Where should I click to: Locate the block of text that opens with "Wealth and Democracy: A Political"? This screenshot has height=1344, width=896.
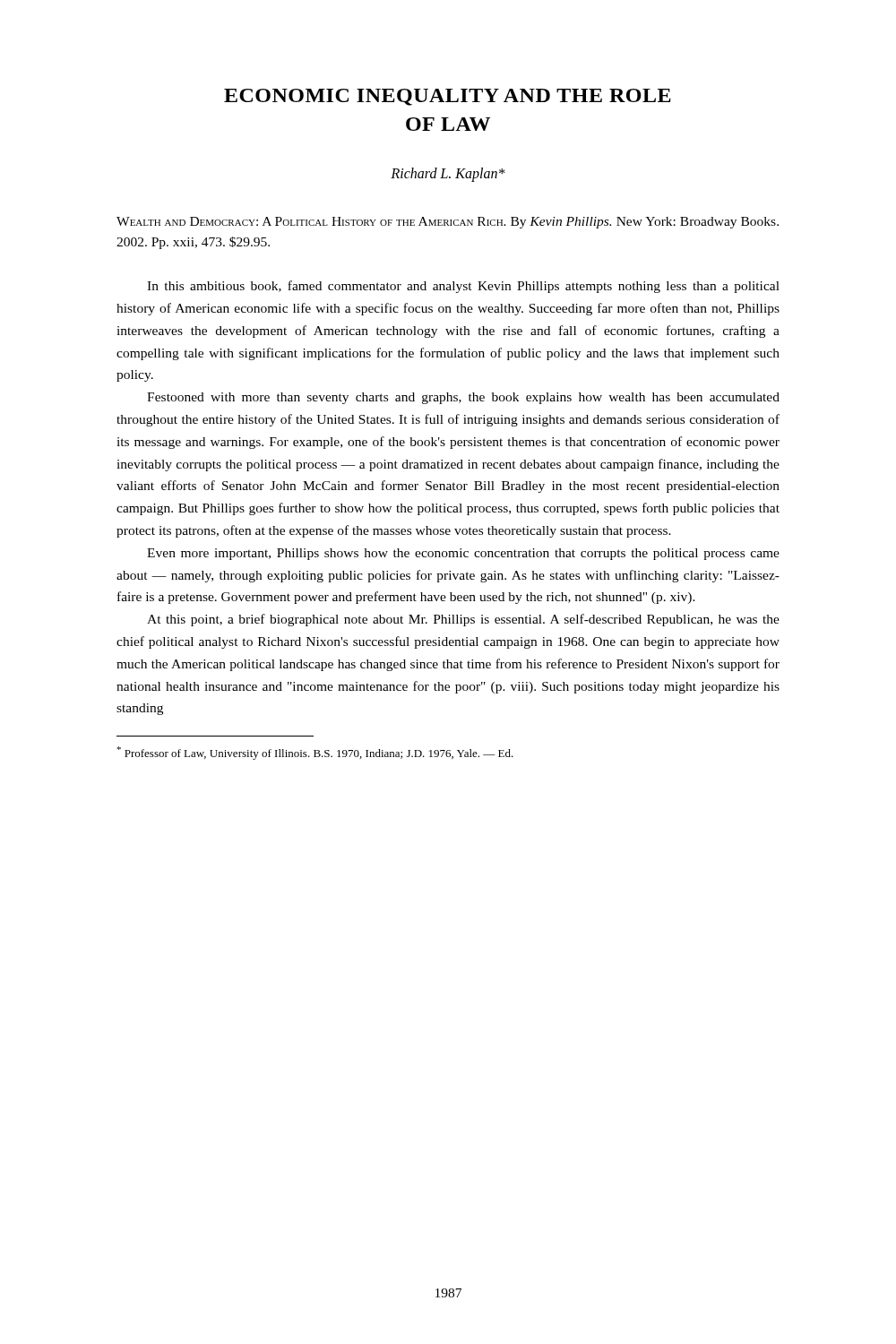[448, 231]
